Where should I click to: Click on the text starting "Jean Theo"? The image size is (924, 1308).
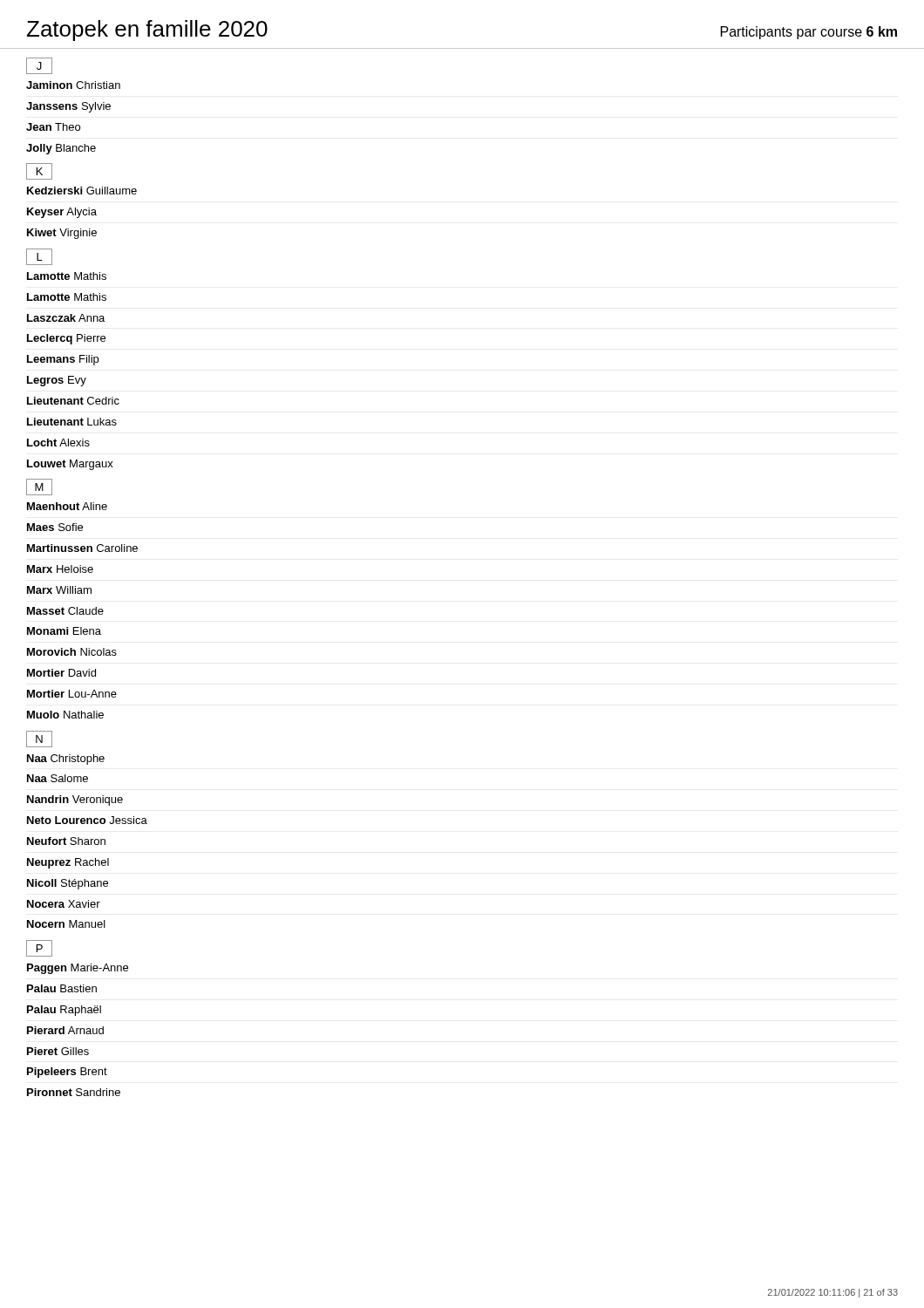pyautogui.click(x=53, y=127)
